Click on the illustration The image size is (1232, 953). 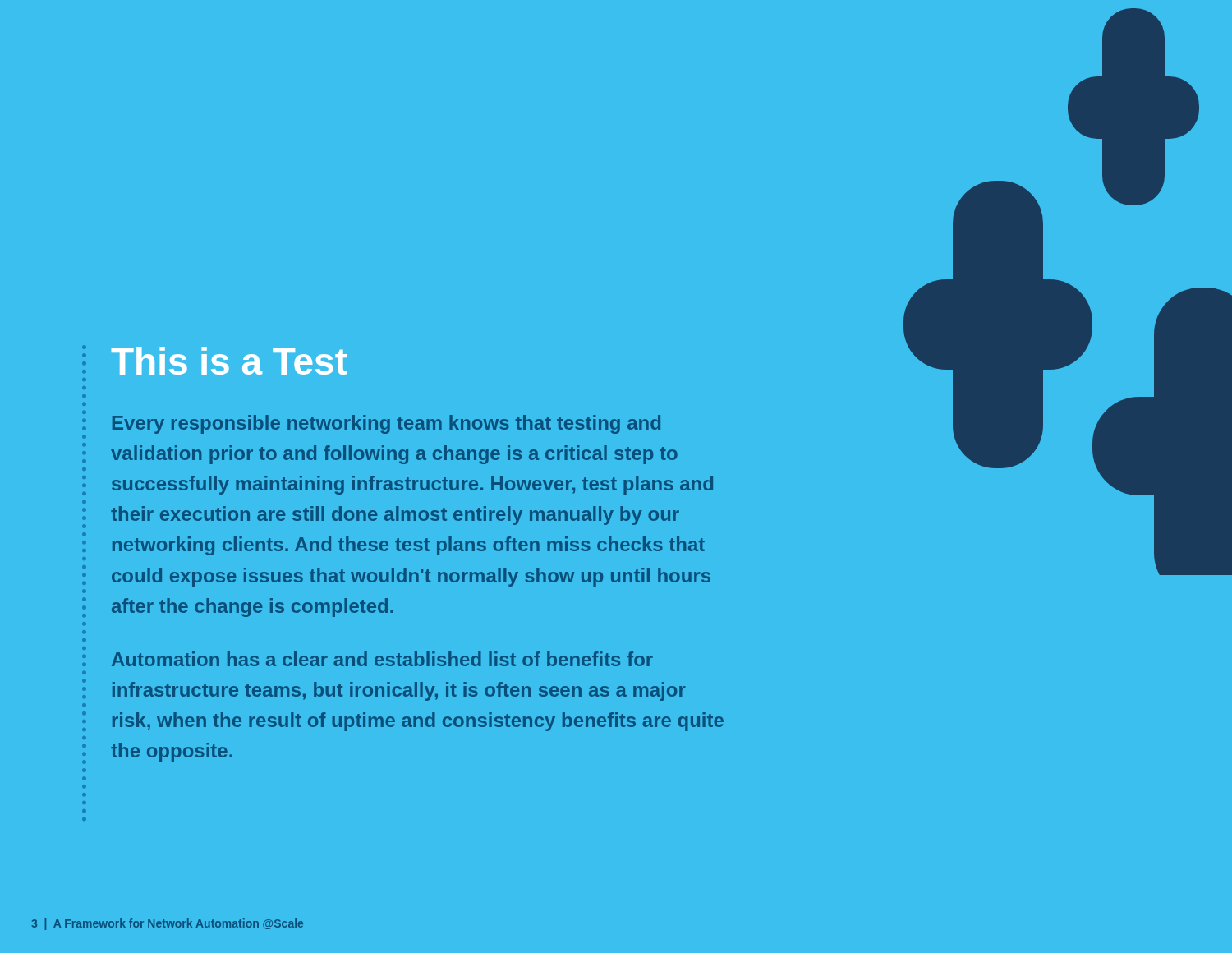point(986,288)
